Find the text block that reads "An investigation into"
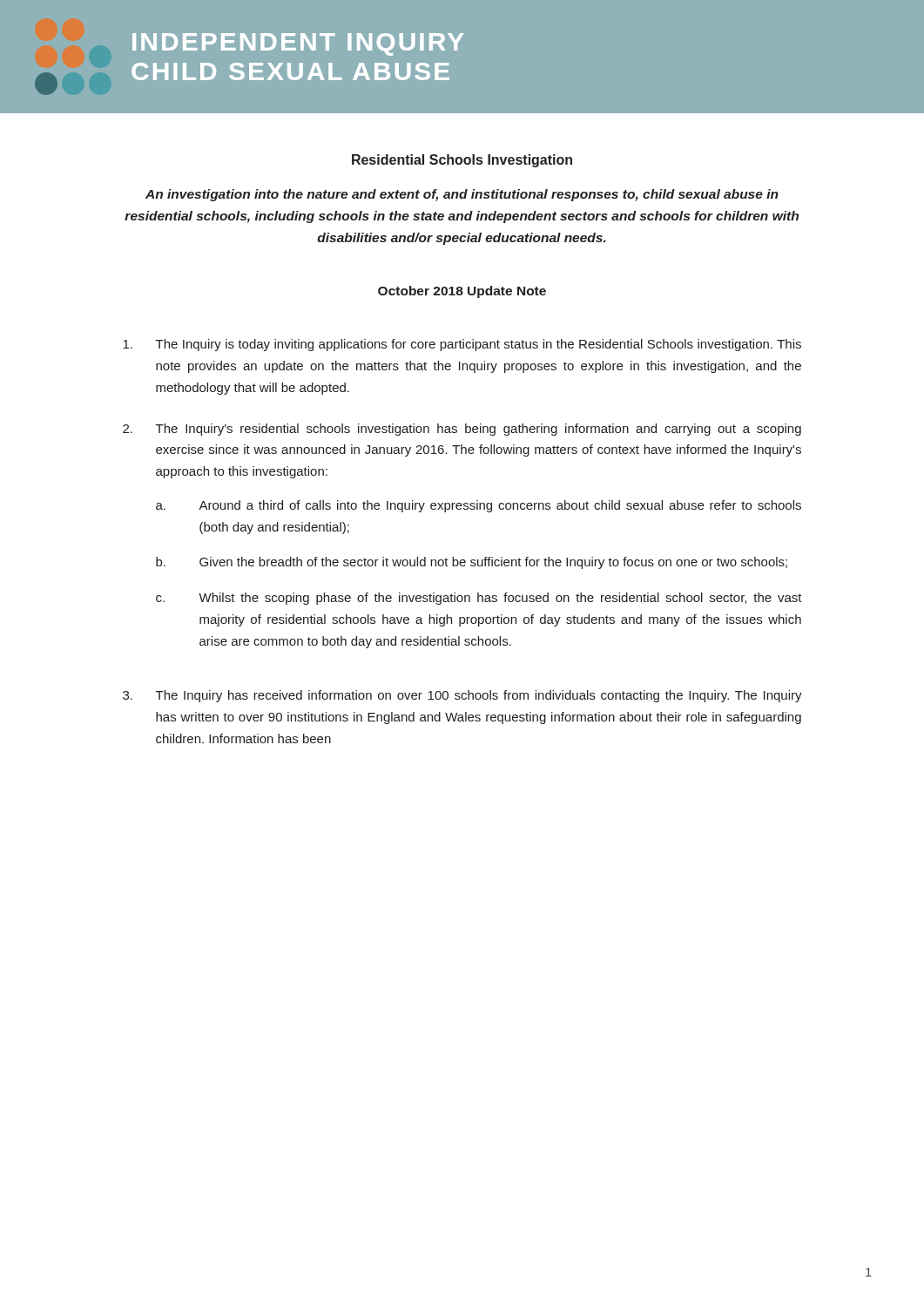Viewport: 924px width, 1307px height. click(462, 216)
